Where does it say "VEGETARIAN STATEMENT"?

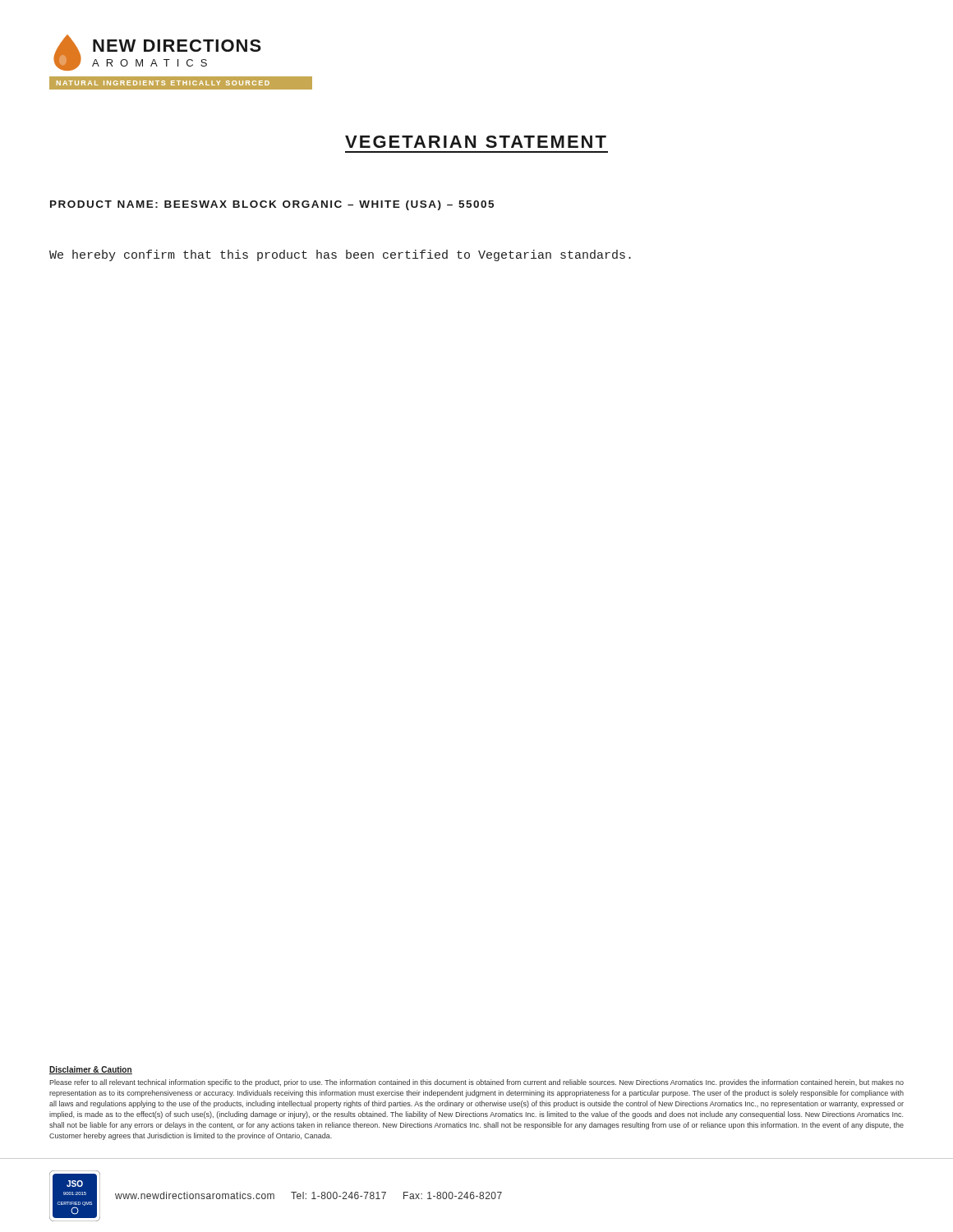(x=476, y=142)
